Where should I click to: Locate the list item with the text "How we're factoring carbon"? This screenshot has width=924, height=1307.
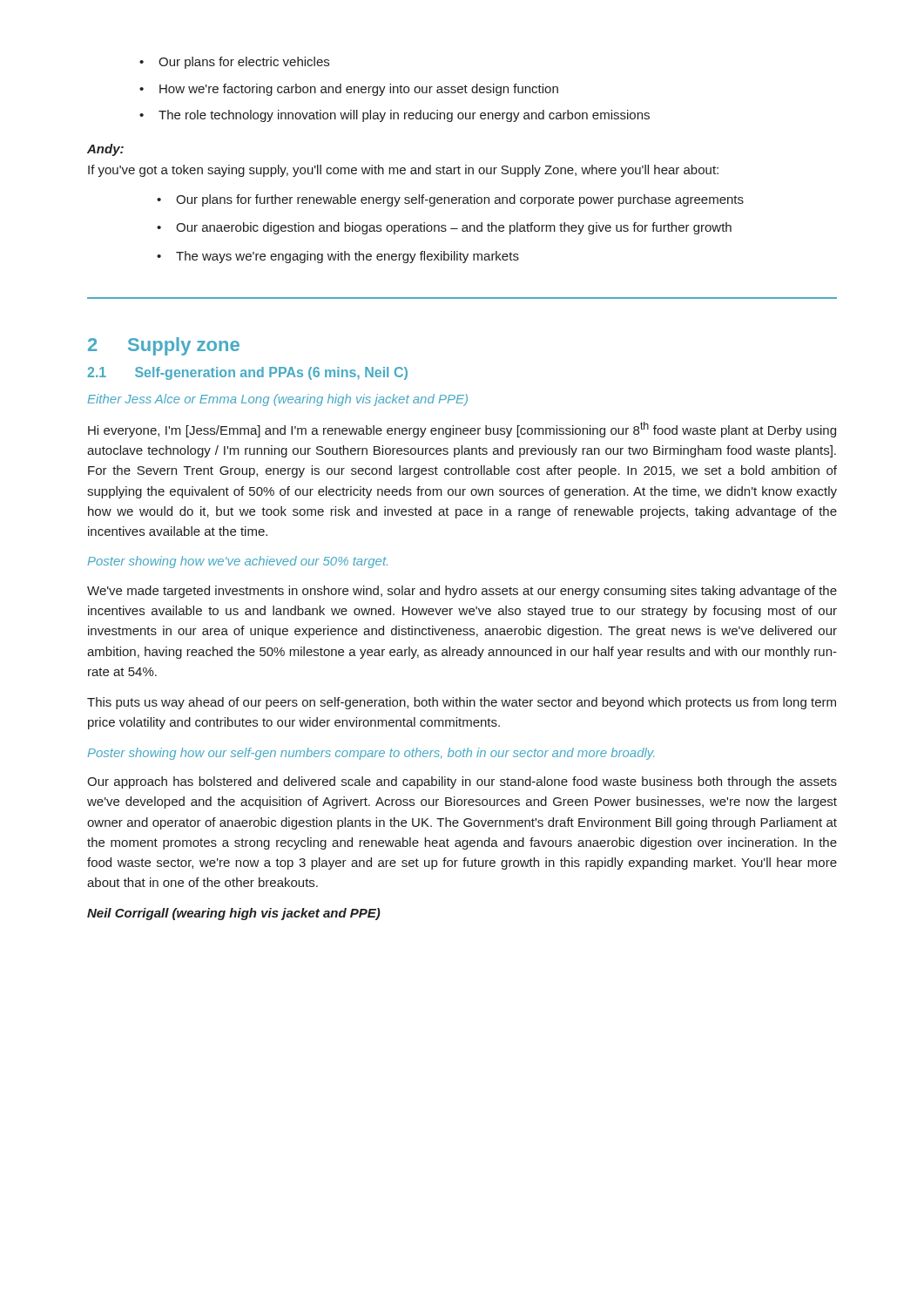point(359,88)
